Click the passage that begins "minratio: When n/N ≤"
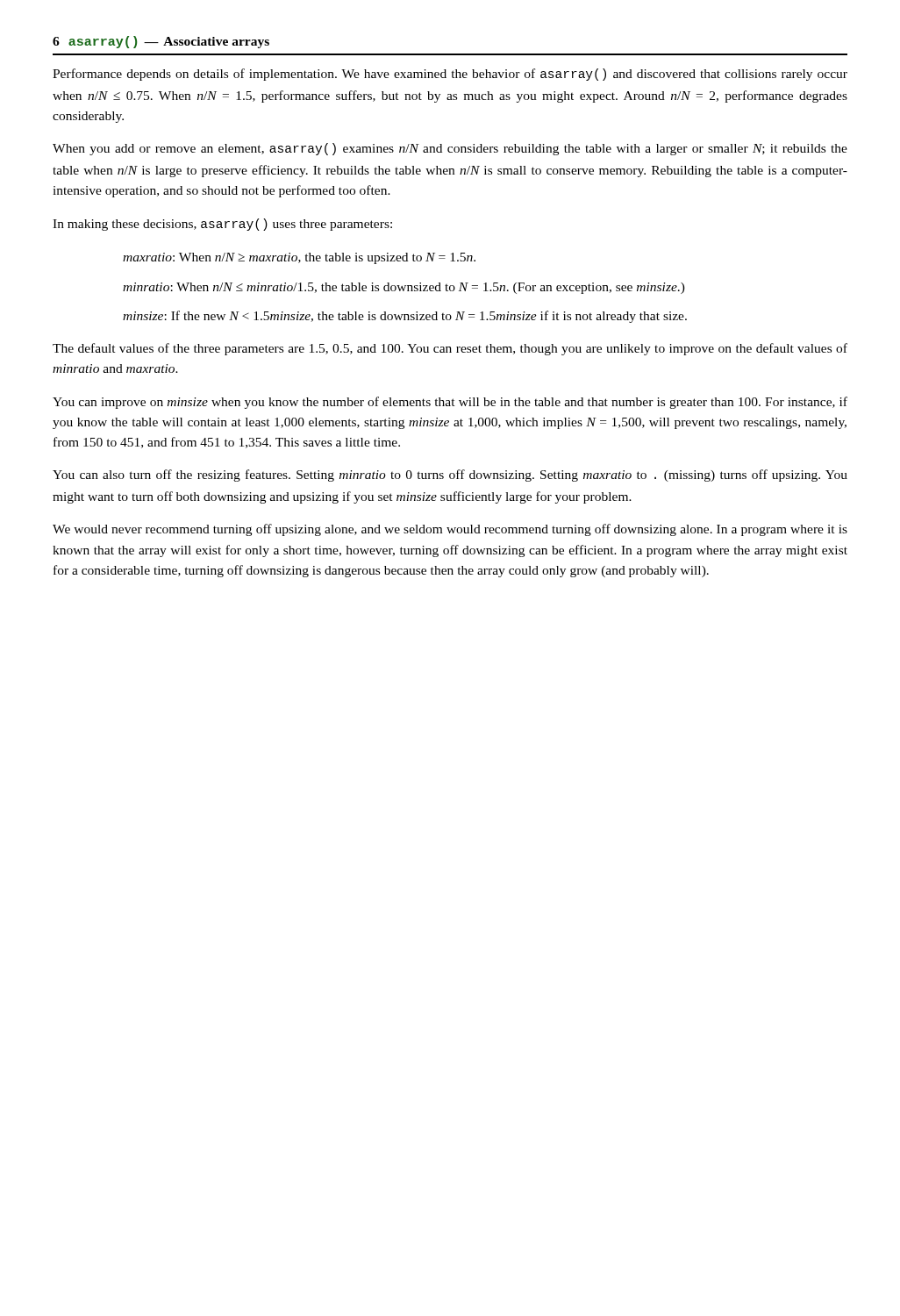 point(404,286)
